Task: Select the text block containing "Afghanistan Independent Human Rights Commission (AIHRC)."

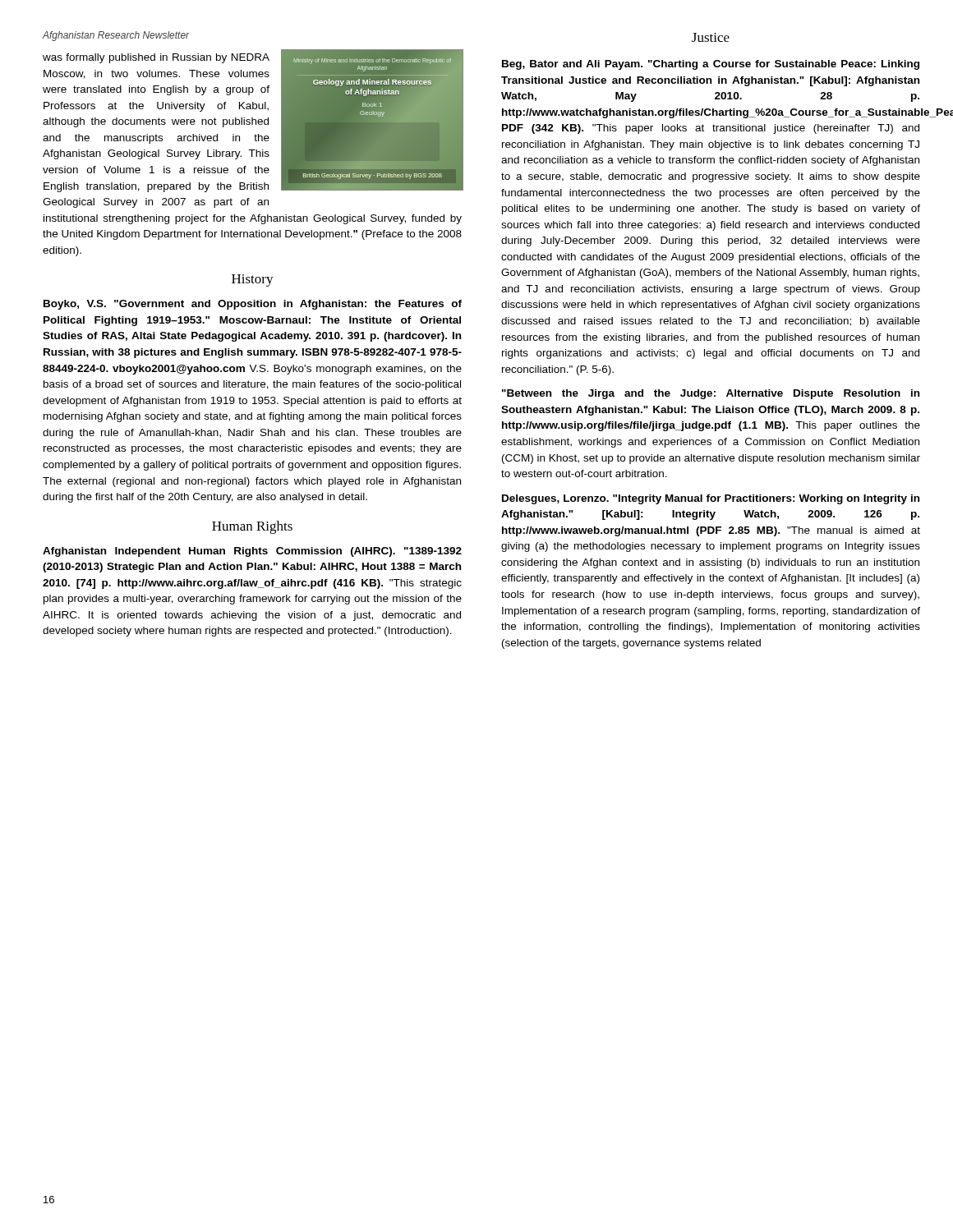Action: pyautogui.click(x=252, y=591)
